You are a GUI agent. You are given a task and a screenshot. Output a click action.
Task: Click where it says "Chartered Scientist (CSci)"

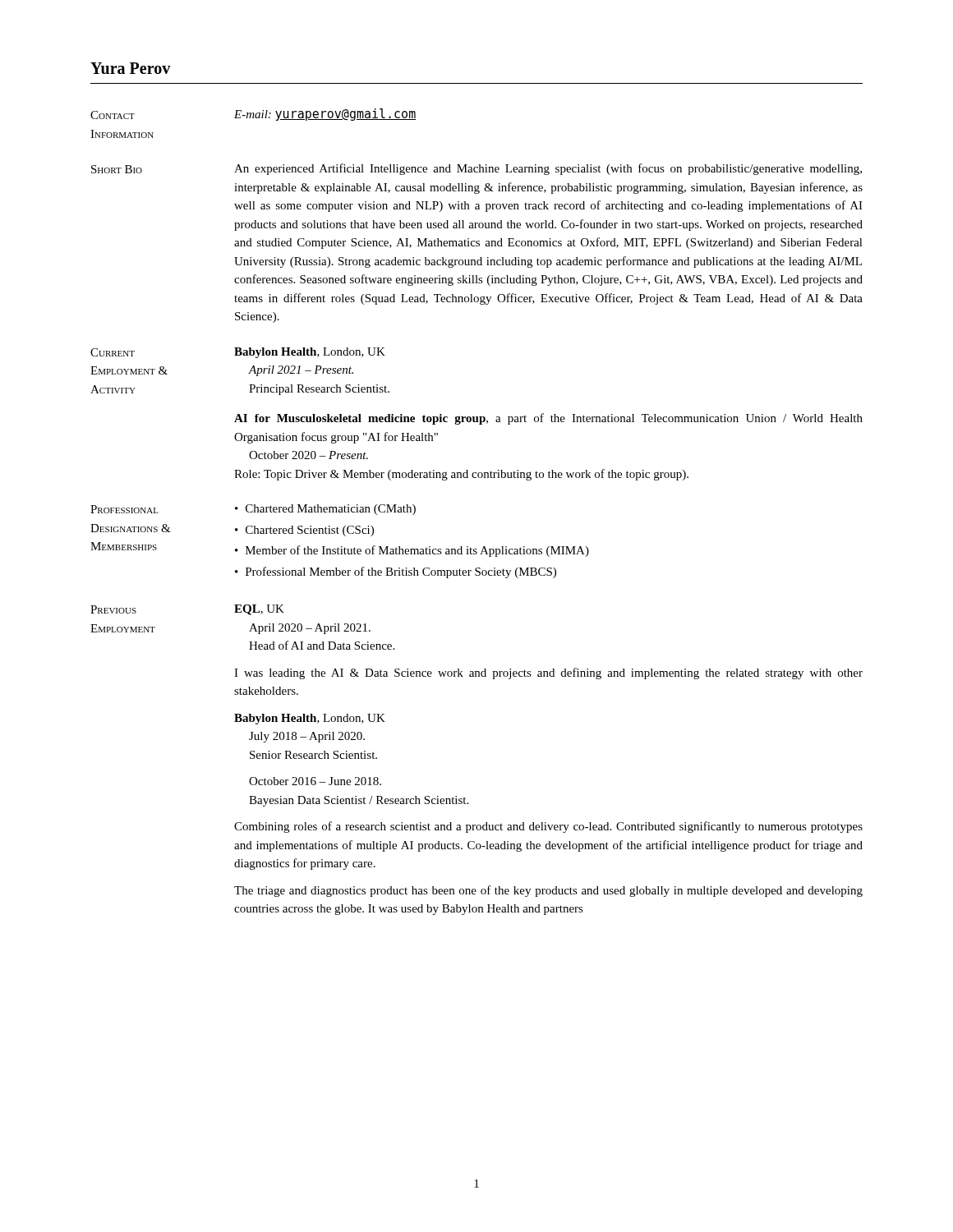[310, 529]
